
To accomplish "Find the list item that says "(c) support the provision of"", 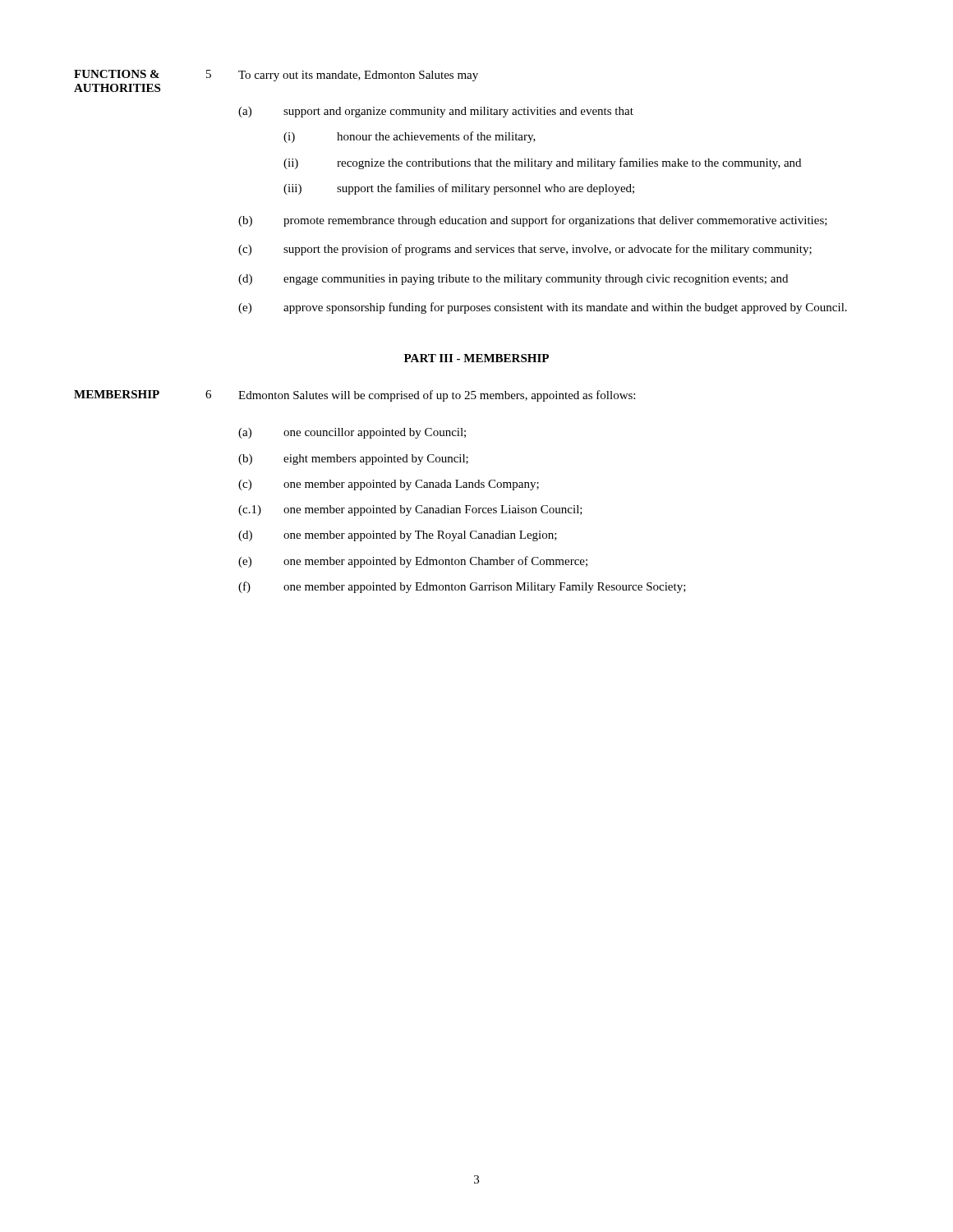I will 559,250.
